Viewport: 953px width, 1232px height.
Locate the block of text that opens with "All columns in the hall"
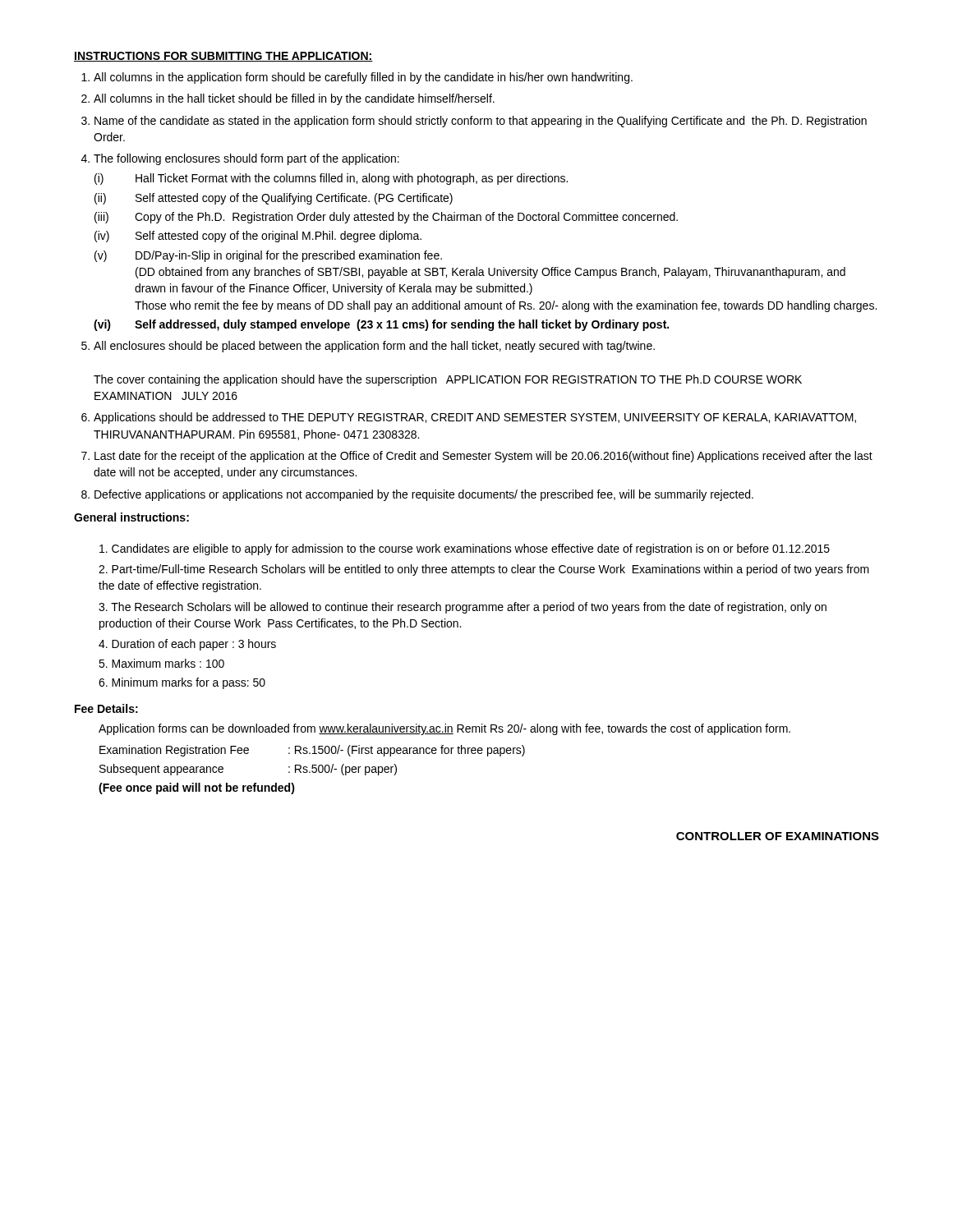pyautogui.click(x=294, y=99)
